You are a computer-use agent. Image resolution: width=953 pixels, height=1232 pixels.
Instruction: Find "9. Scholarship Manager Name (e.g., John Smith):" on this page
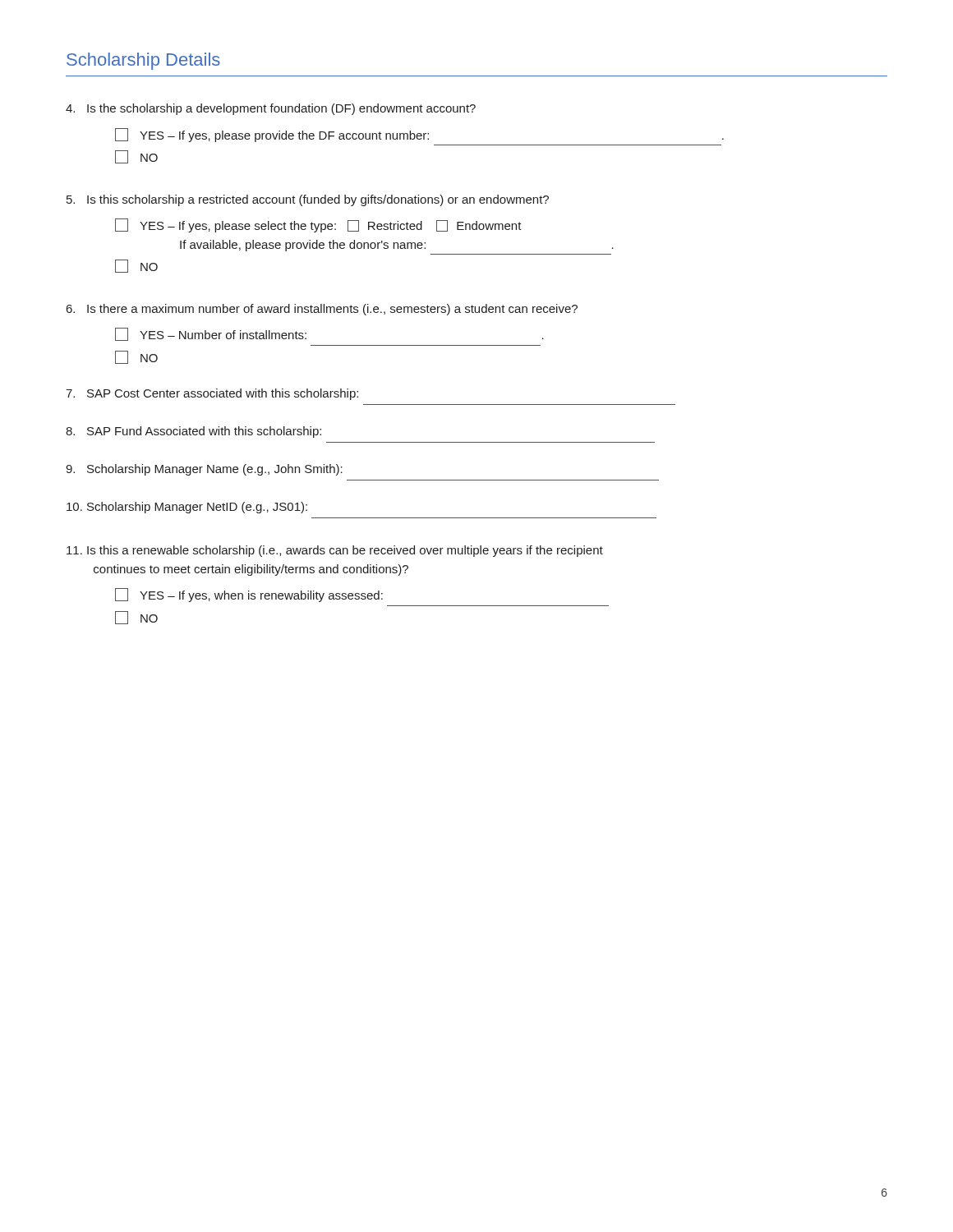coord(362,469)
